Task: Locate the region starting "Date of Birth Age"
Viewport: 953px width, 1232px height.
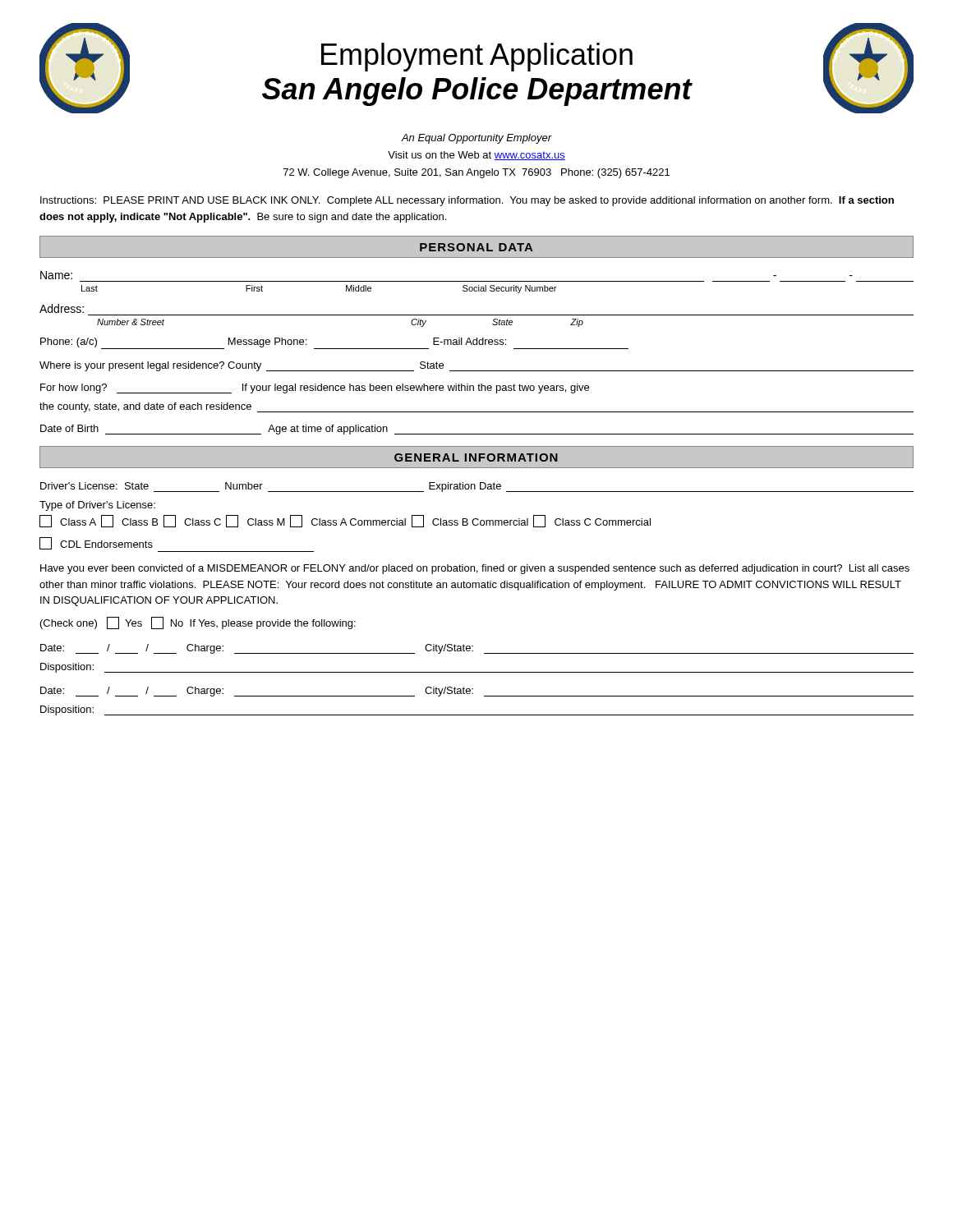Action: pyautogui.click(x=476, y=427)
